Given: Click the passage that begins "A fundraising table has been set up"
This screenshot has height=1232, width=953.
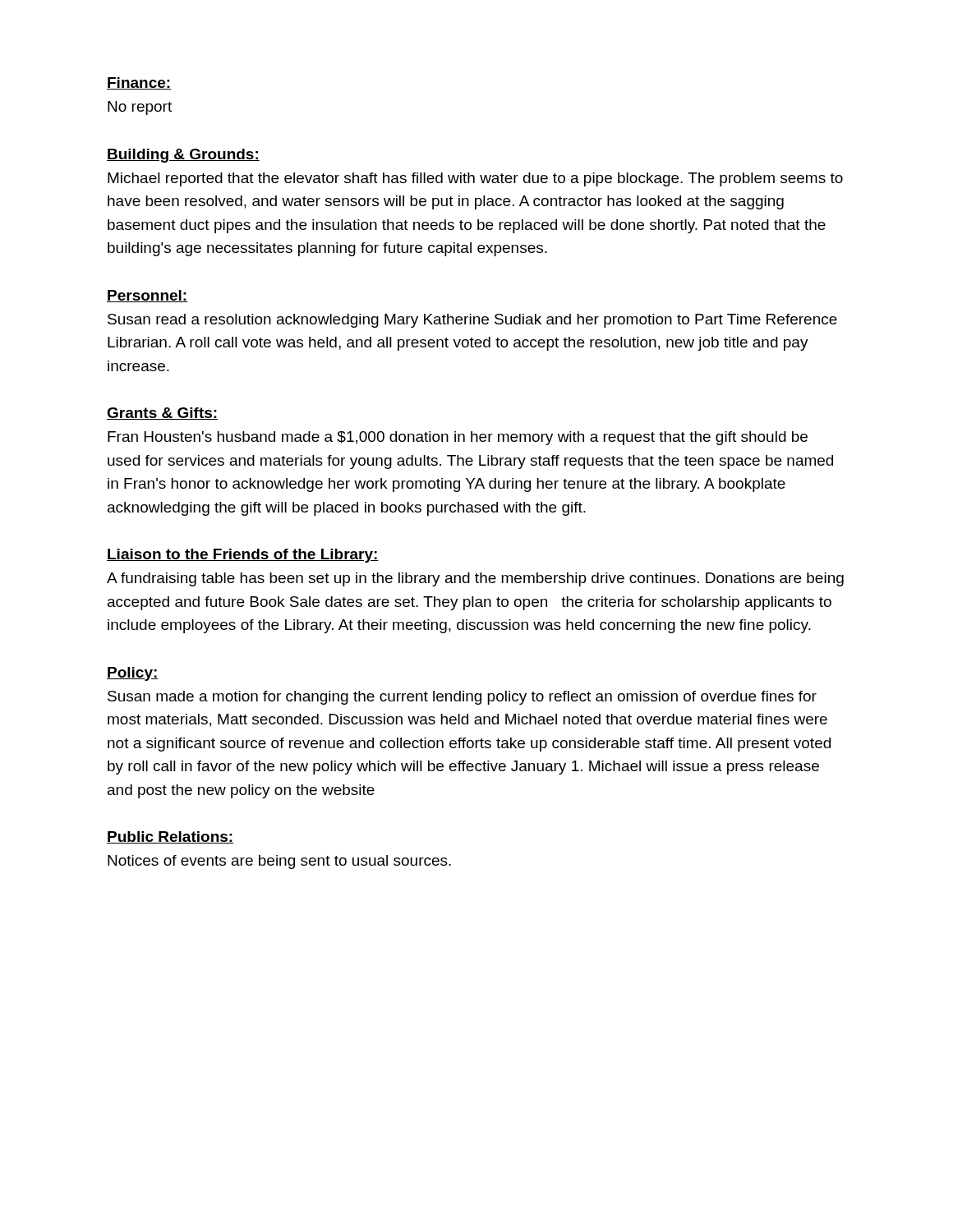Looking at the screenshot, I should pyautogui.click(x=476, y=602).
